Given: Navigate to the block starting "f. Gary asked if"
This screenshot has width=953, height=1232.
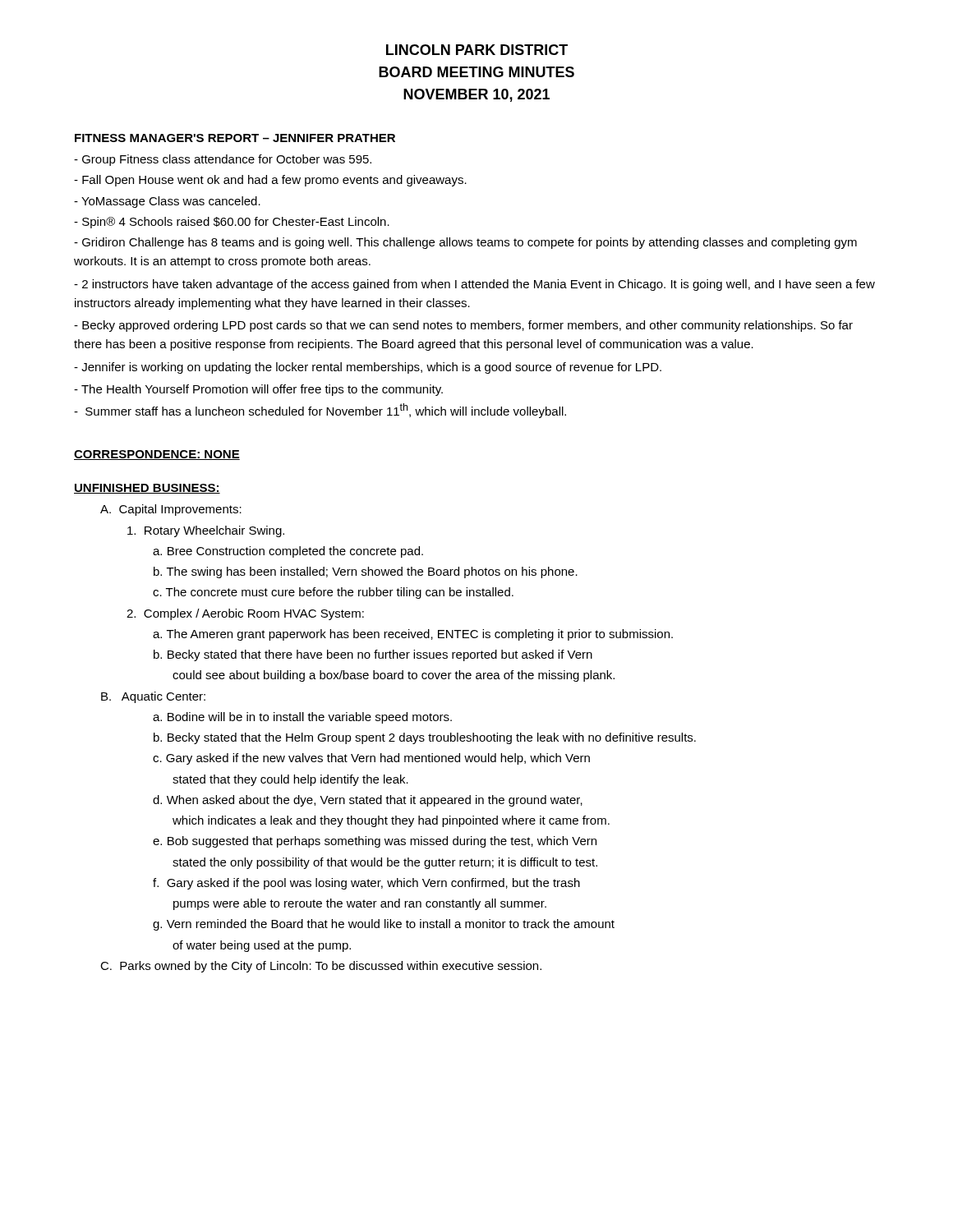Looking at the screenshot, I should tap(366, 882).
